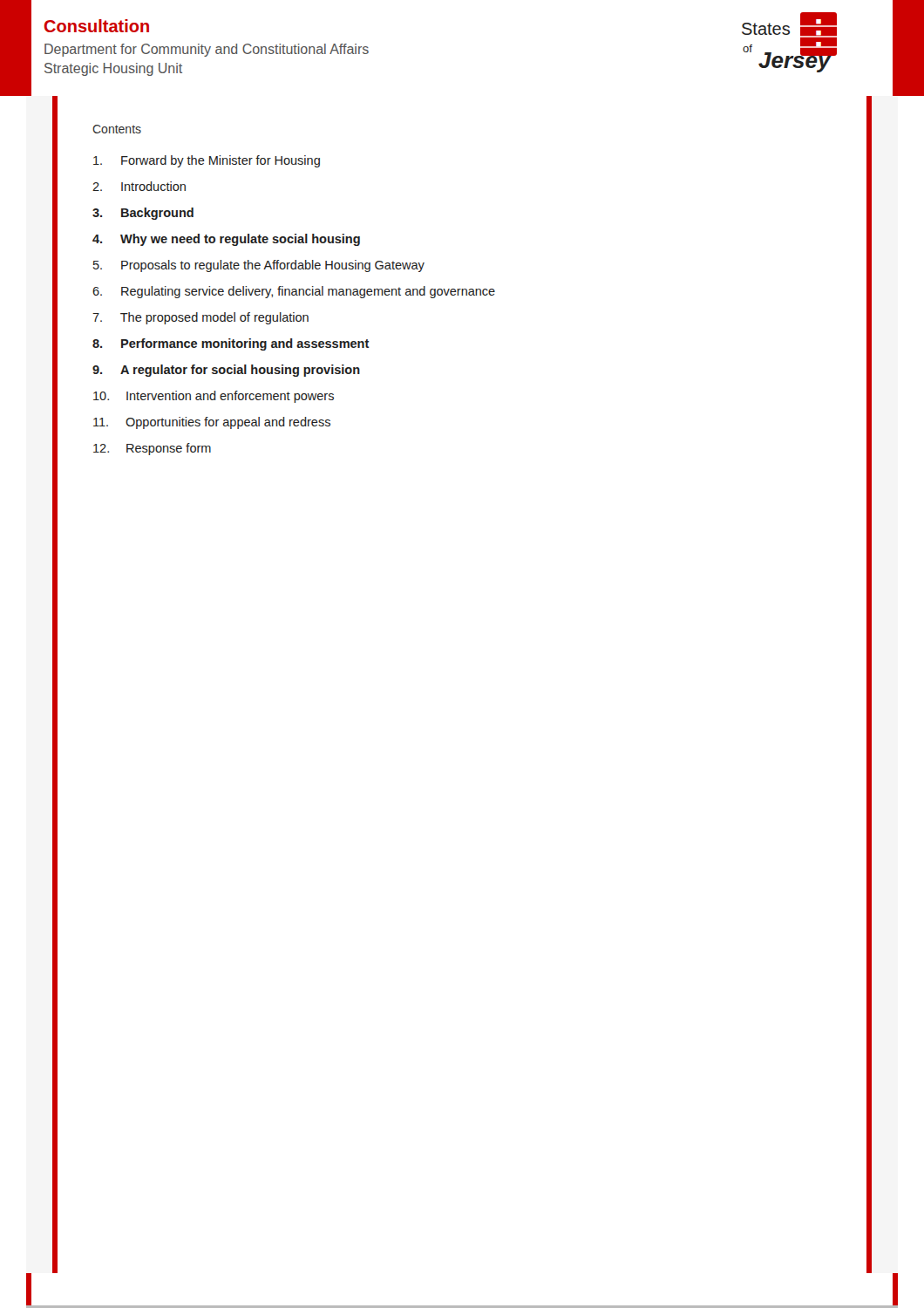The width and height of the screenshot is (924, 1308).
Task: Point to the text starting "8. Performance monitoring and assessment"
Action: pos(231,344)
